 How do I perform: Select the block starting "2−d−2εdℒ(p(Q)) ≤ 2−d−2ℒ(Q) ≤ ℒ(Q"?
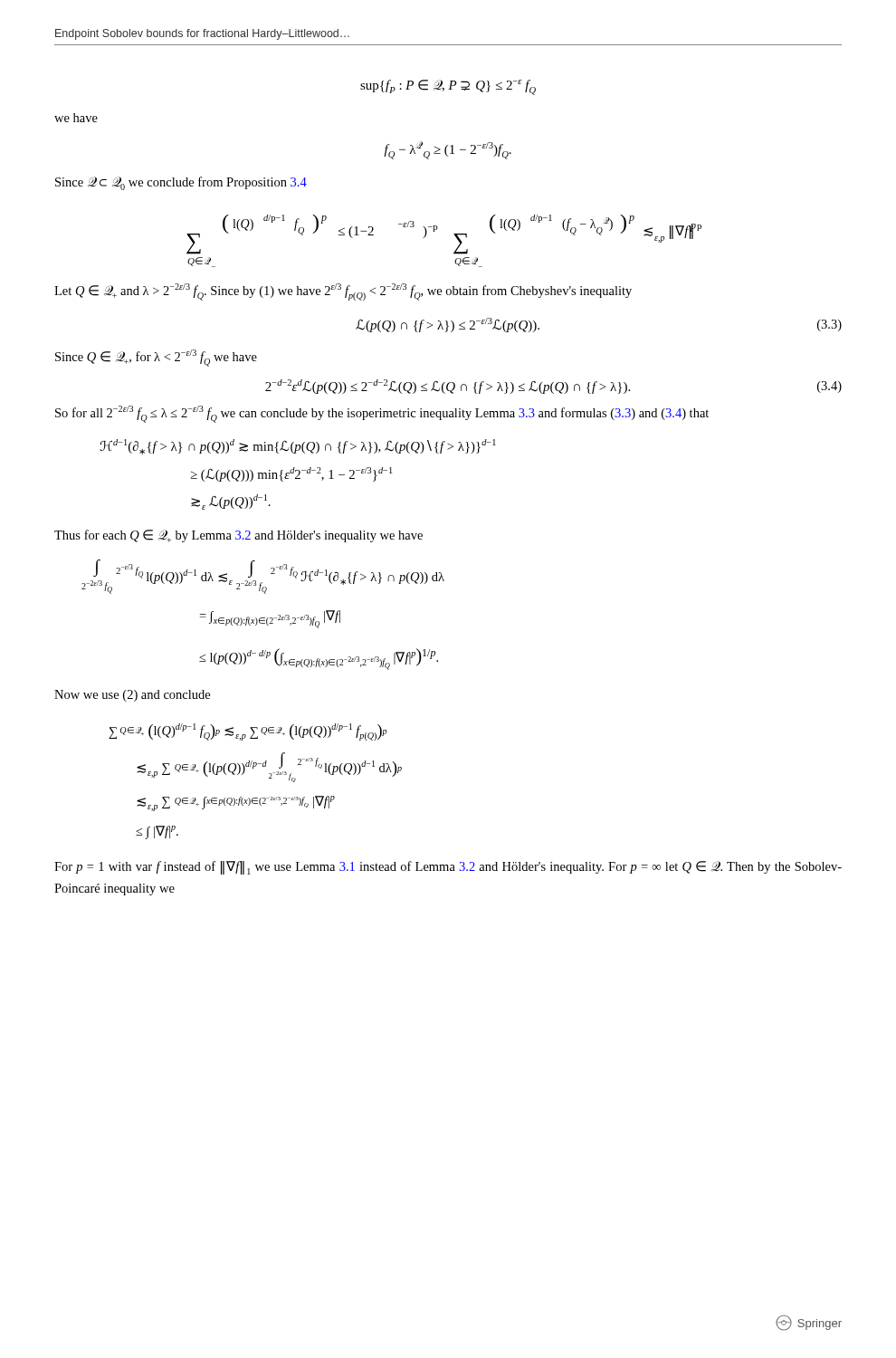coord(448,386)
